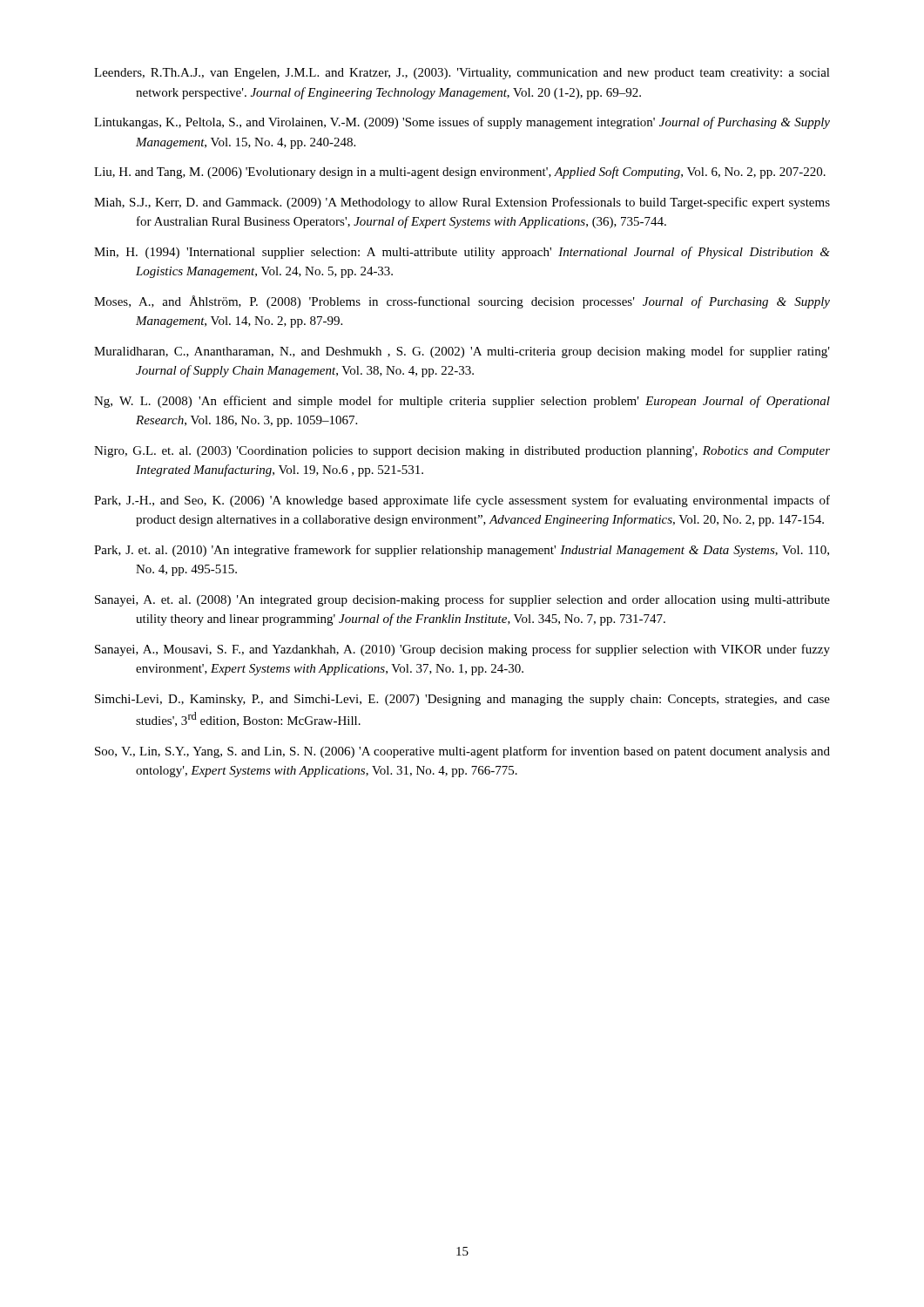Navigate to the text starting "Lintukangas, K., Peltola,"
This screenshot has height=1307, width=924.
(462, 132)
